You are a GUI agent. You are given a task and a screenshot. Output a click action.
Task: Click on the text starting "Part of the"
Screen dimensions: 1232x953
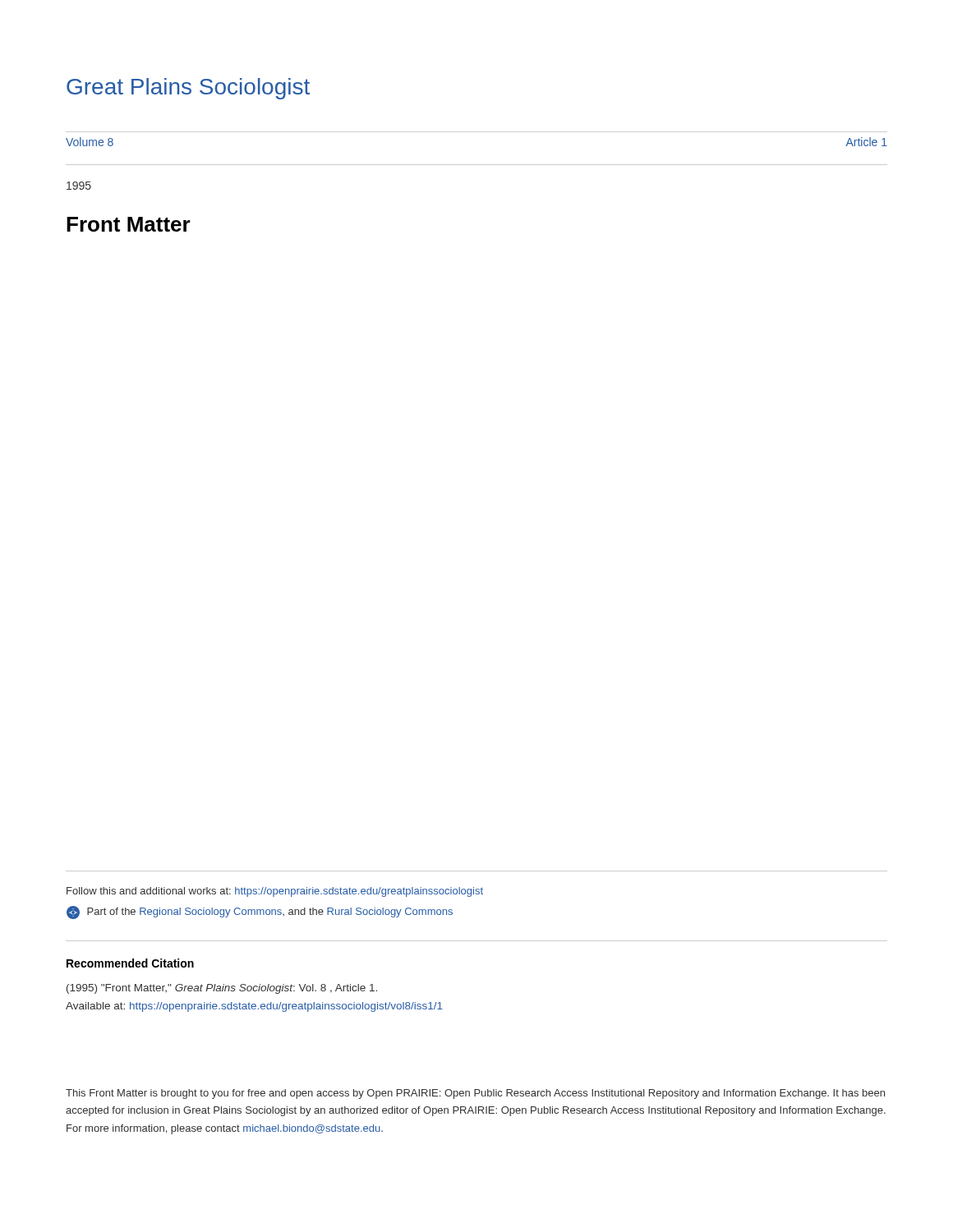click(259, 912)
